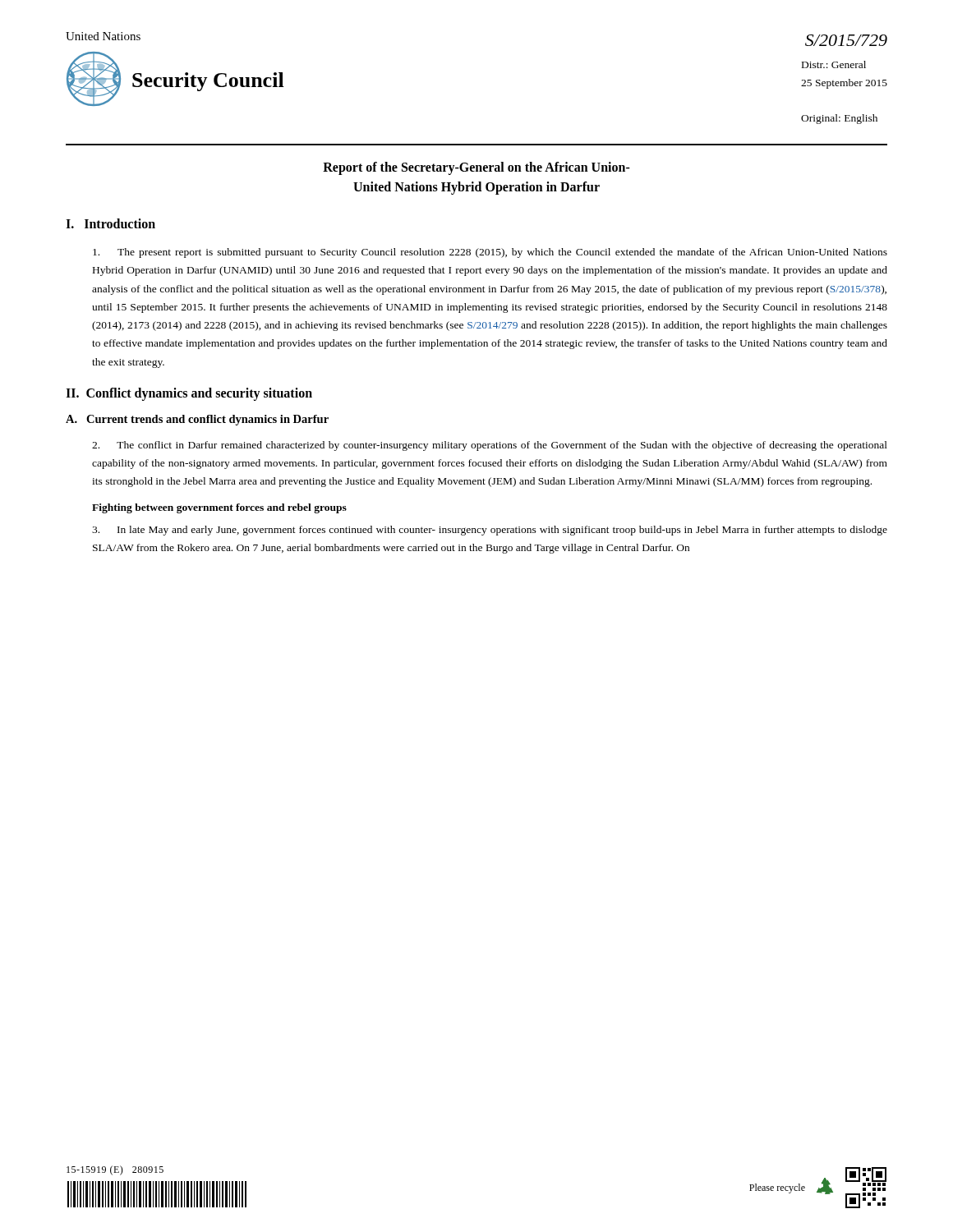Screen dimensions: 1232x953
Task: Find the region starting "II. Conflict dynamics"
Action: pos(189,393)
